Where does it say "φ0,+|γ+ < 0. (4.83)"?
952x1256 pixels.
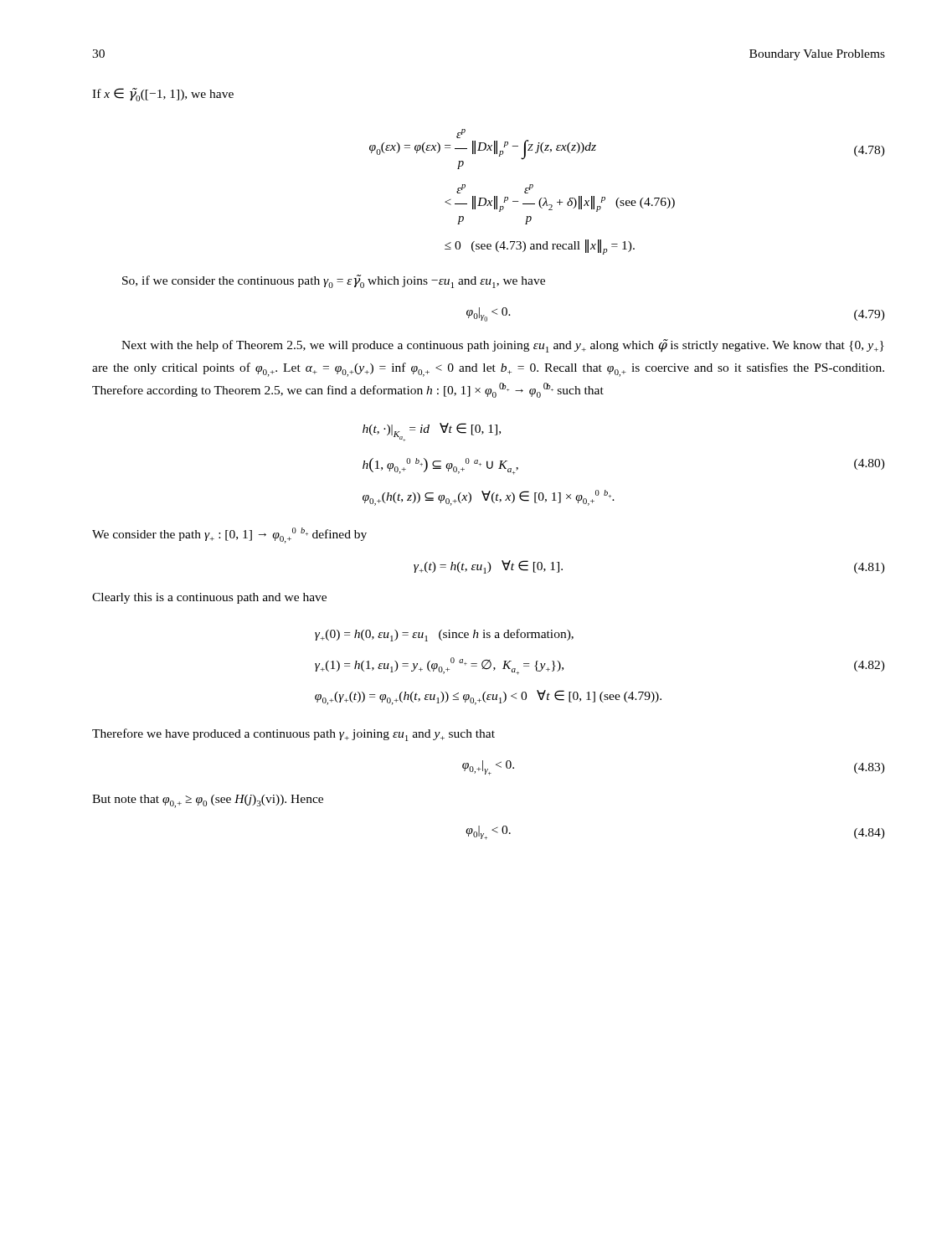point(488,769)
